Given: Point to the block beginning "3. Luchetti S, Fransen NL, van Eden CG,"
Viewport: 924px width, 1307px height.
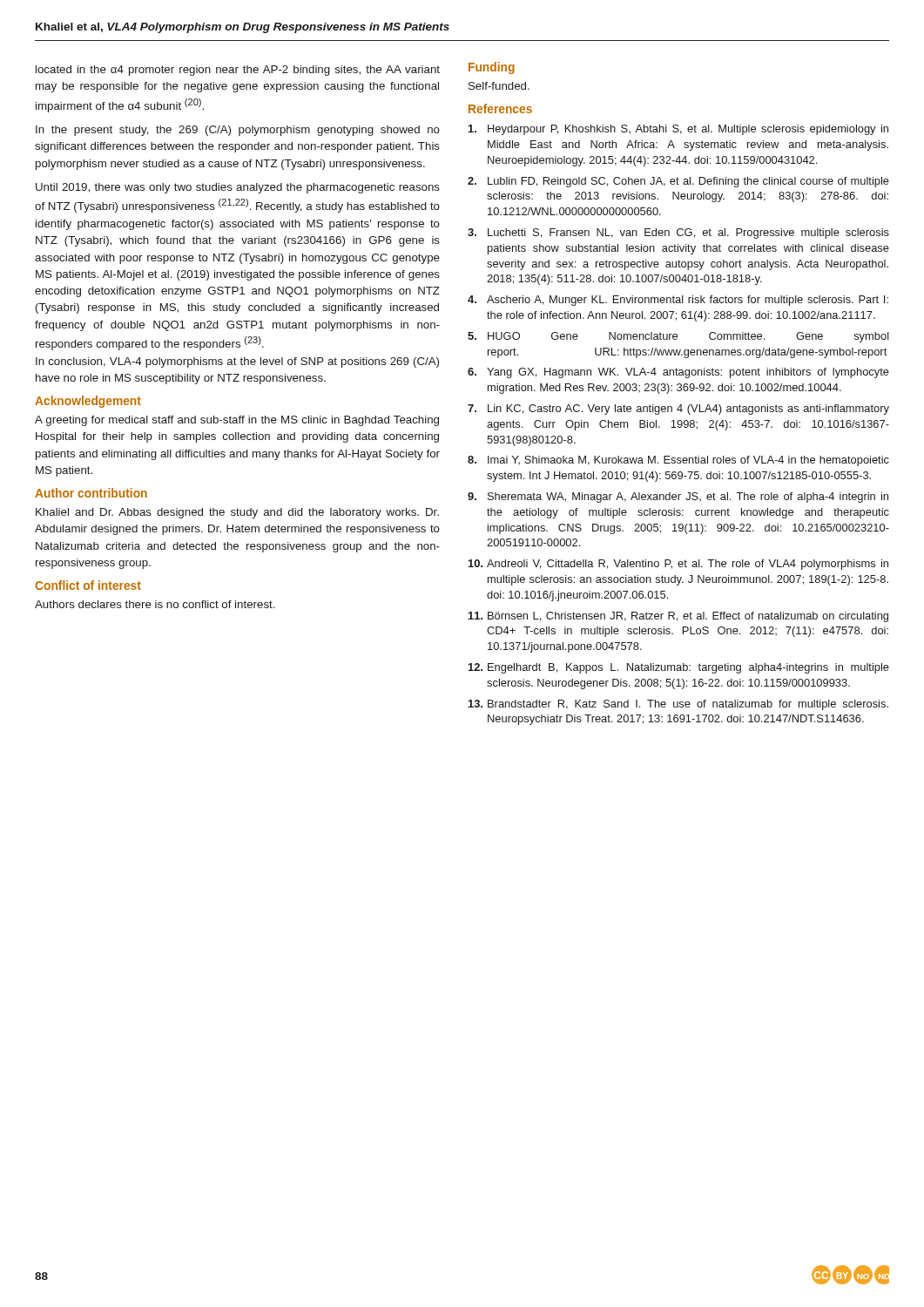Looking at the screenshot, I should tap(678, 256).
